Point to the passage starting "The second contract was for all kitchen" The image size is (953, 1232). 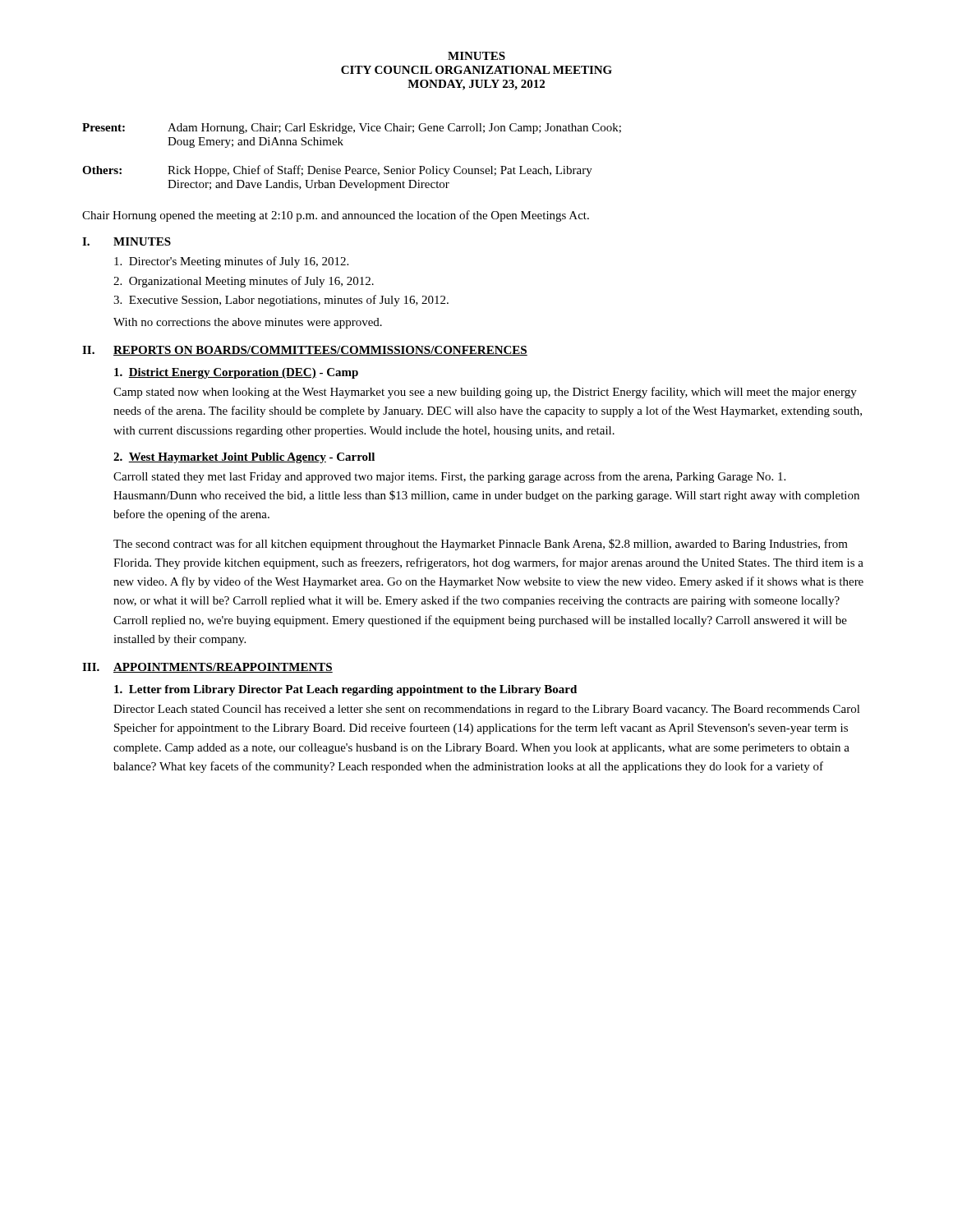click(x=489, y=591)
